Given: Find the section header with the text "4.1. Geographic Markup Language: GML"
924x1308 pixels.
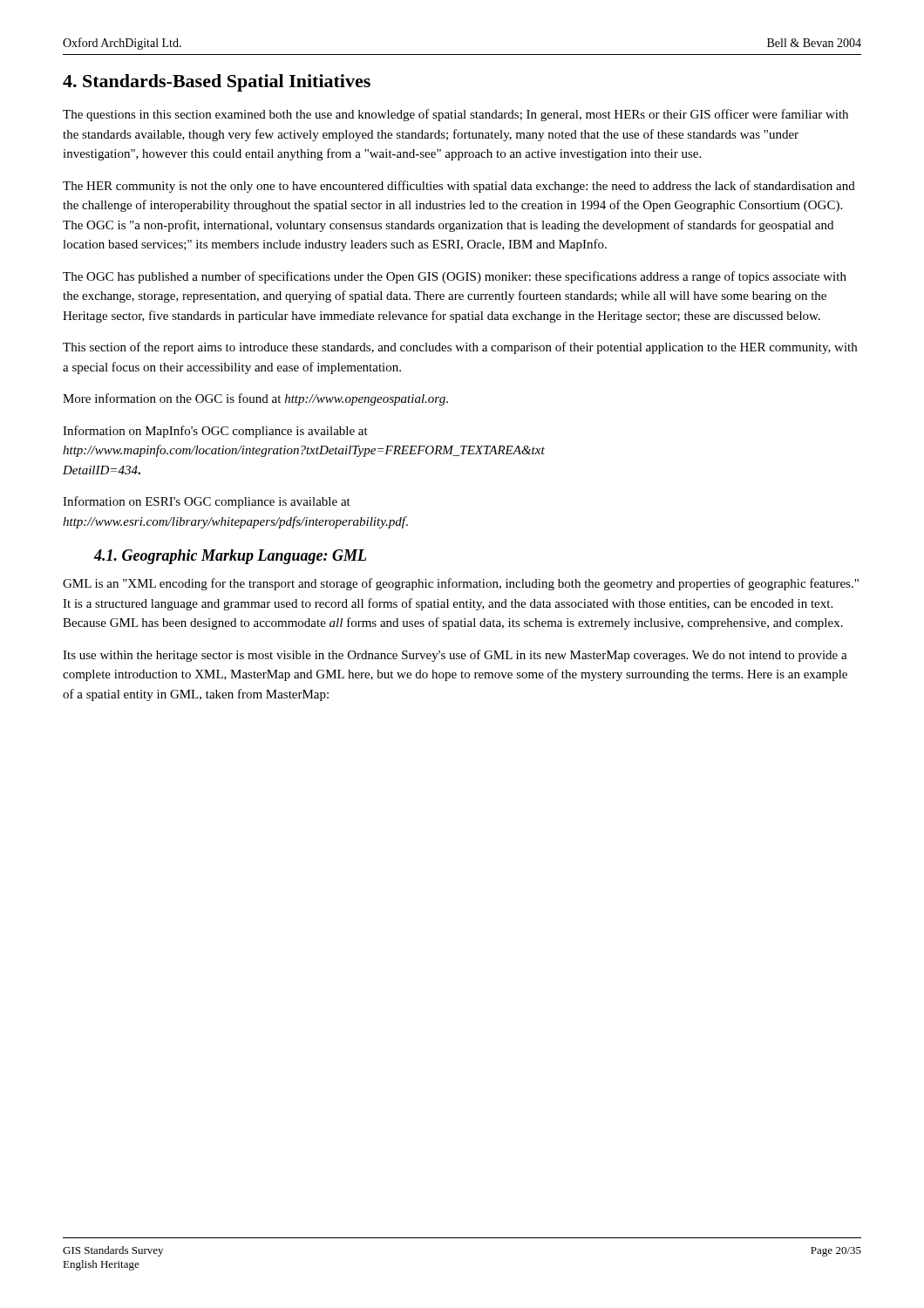Looking at the screenshot, I should (x=230, y=557).
